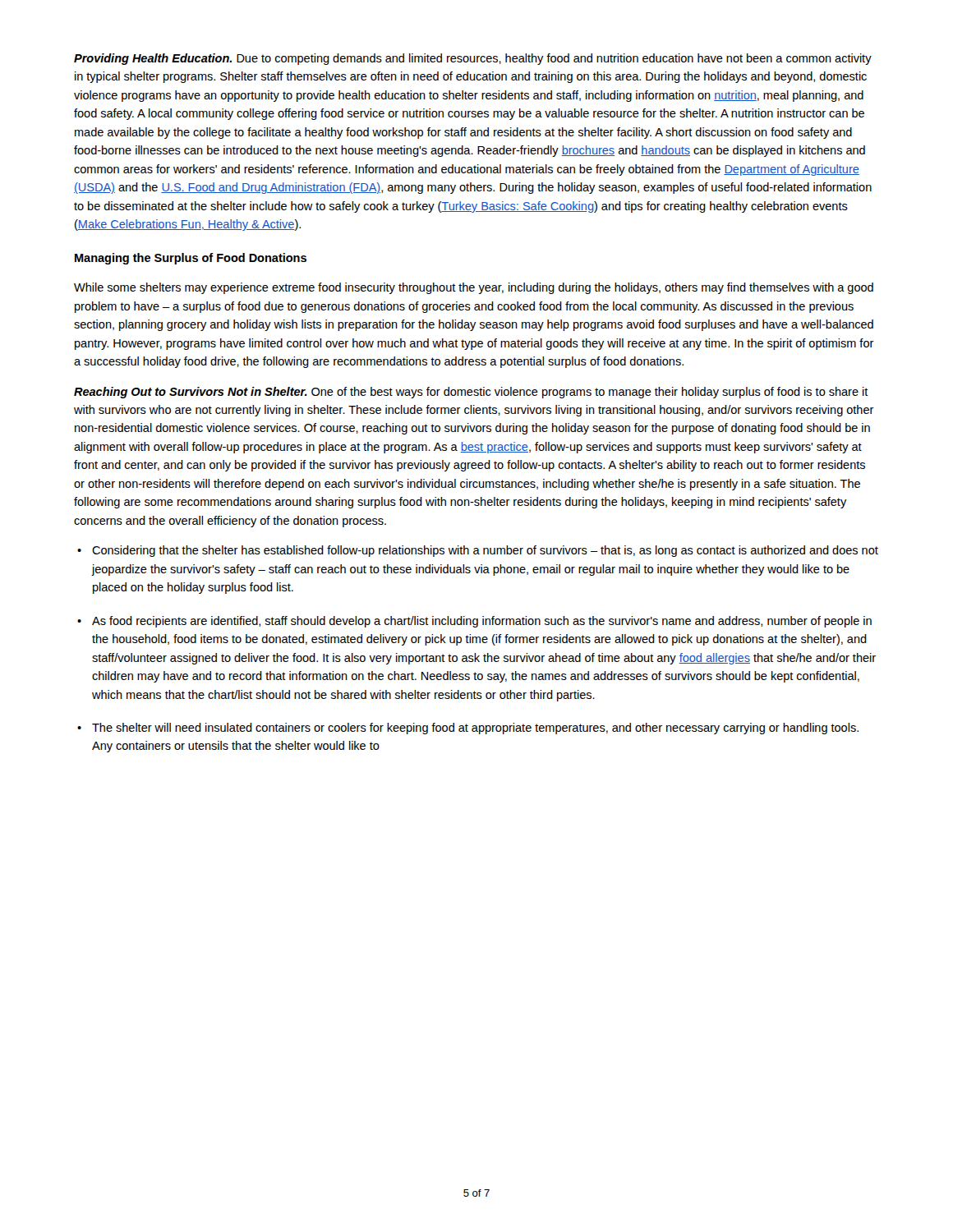Viewport: 953px width, 1232px height.
Task: Click the passage that begins "The shelter will need insulated"
Action: (x=476, y=737)
